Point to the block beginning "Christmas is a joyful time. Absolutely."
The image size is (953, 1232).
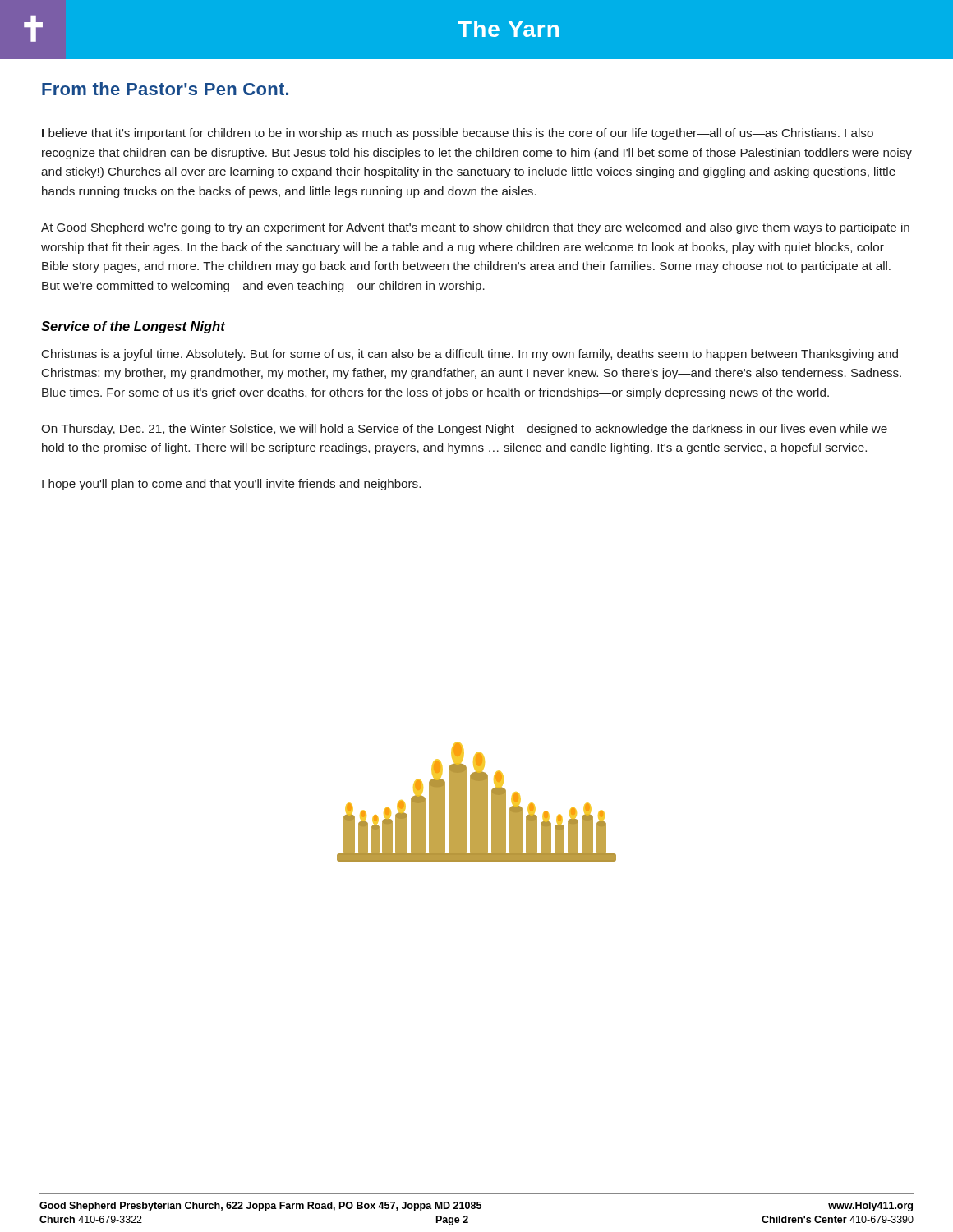[x=472, y=373]
